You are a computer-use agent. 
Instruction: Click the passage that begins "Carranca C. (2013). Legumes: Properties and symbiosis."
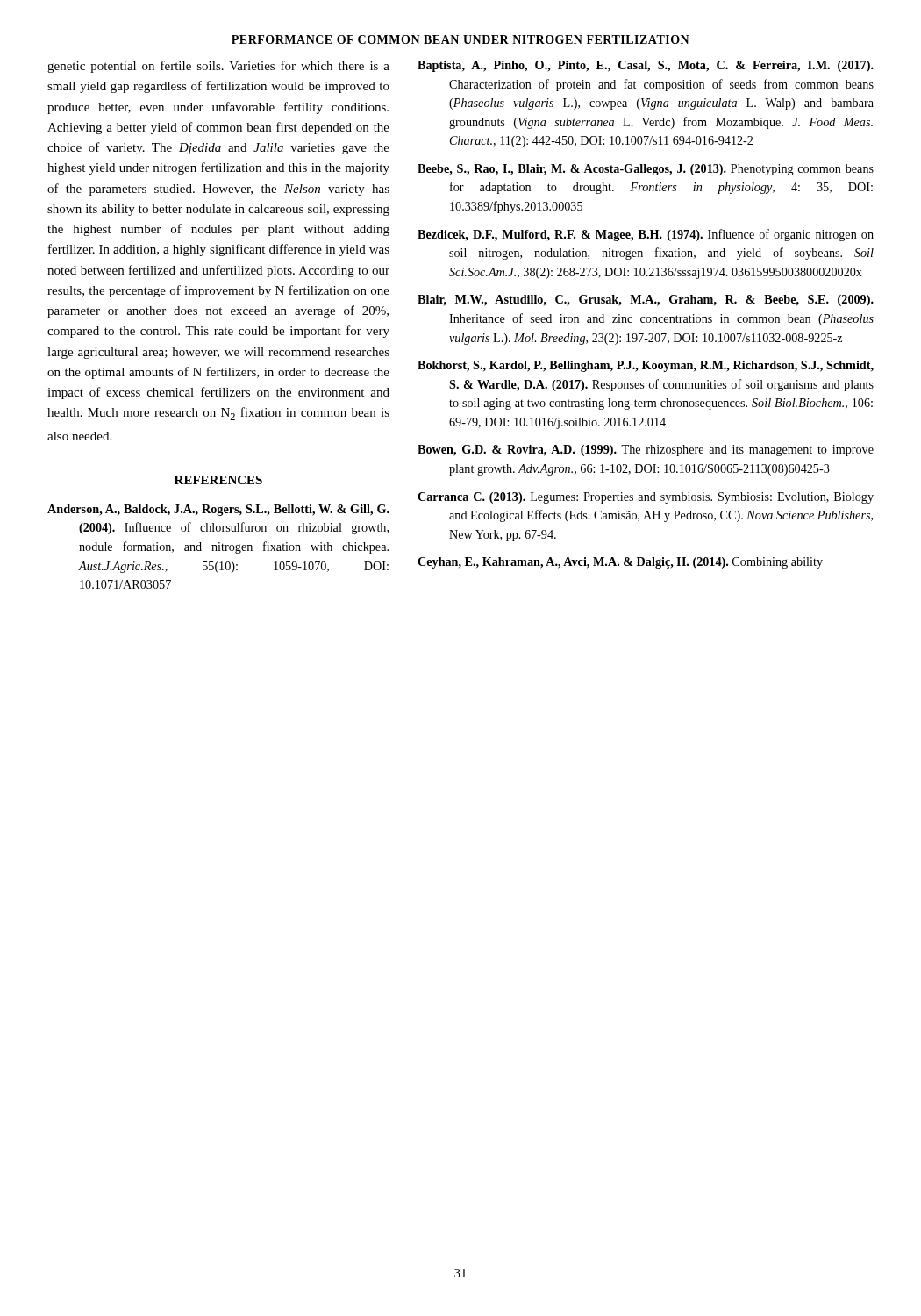click(x=646, y=515)
